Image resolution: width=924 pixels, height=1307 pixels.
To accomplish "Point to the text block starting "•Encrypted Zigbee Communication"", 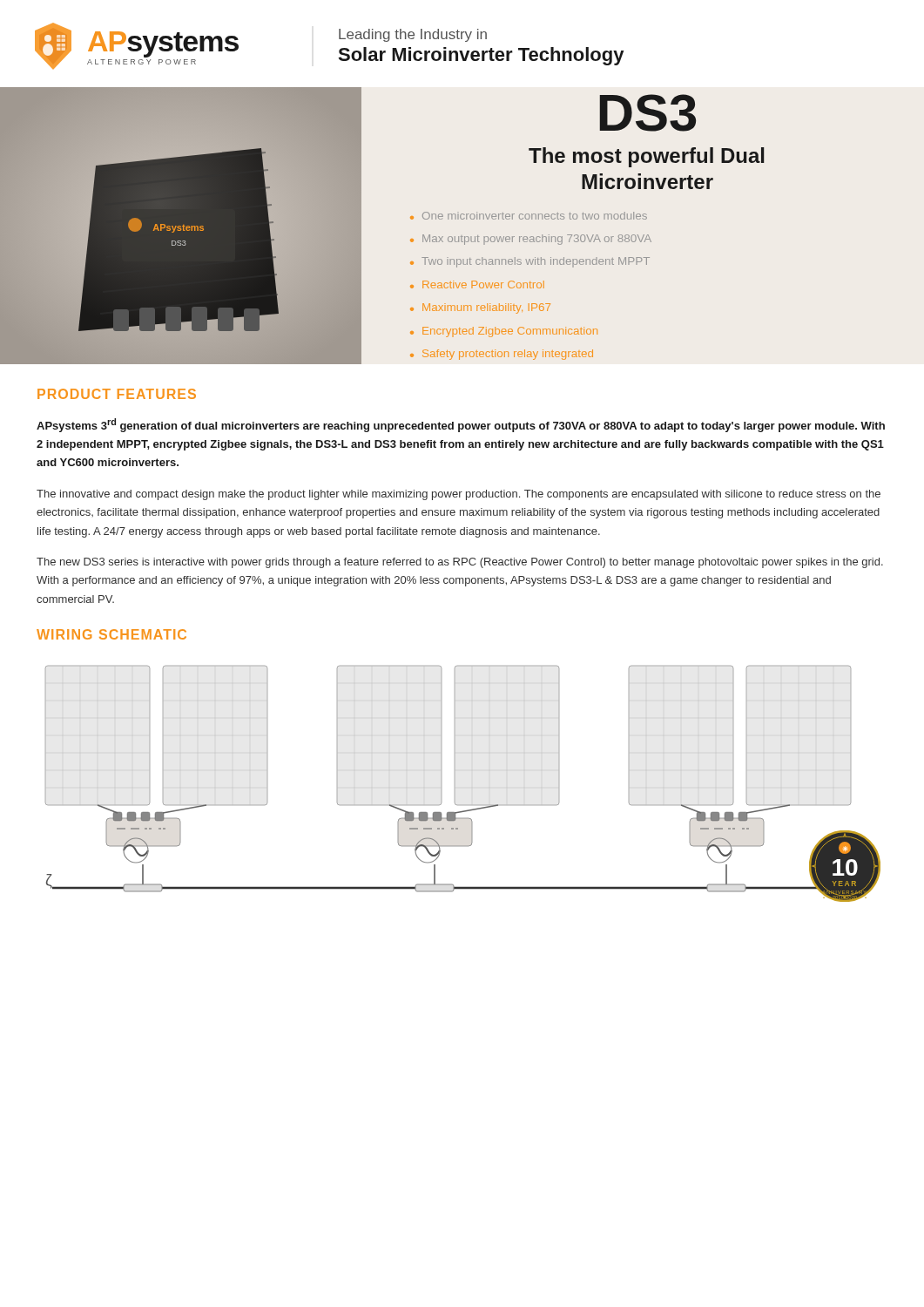I will 504,333.
